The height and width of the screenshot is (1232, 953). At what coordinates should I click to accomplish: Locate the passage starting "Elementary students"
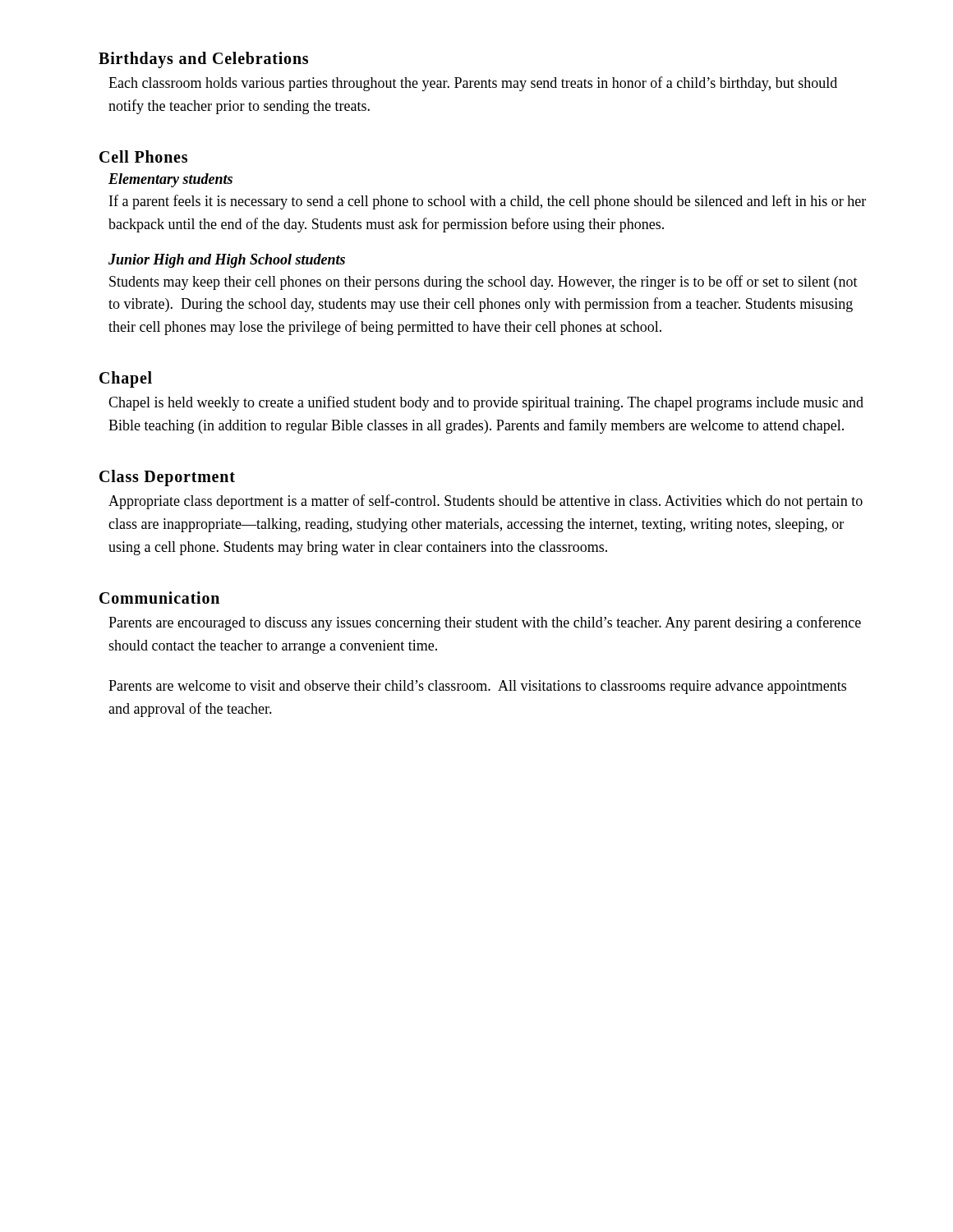tap(171, 179)
